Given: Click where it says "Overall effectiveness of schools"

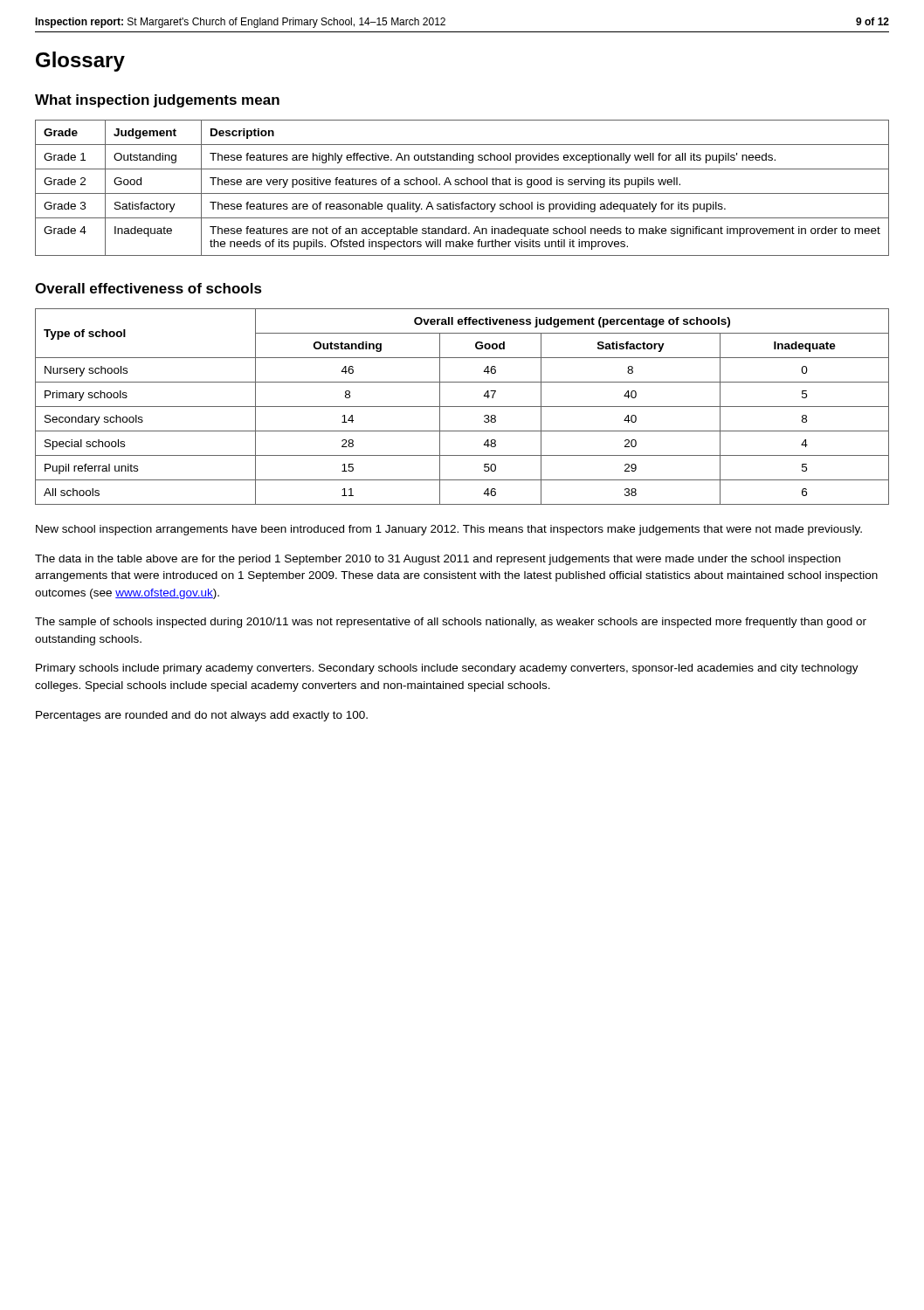Looking at the screenshot, I should (x=148, y=288).
